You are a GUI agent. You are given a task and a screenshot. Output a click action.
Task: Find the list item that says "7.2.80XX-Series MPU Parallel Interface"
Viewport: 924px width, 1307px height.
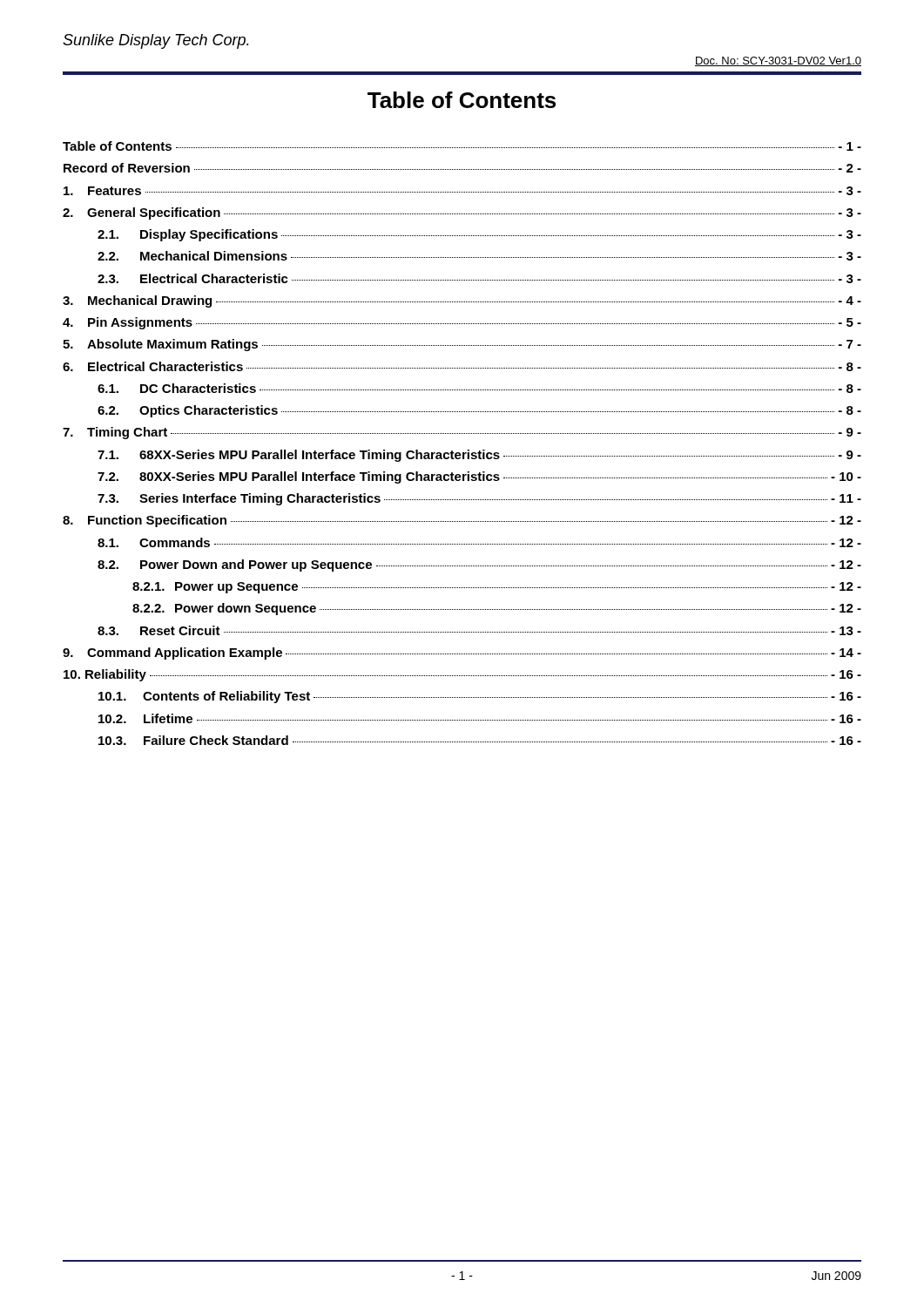point(479,476)
